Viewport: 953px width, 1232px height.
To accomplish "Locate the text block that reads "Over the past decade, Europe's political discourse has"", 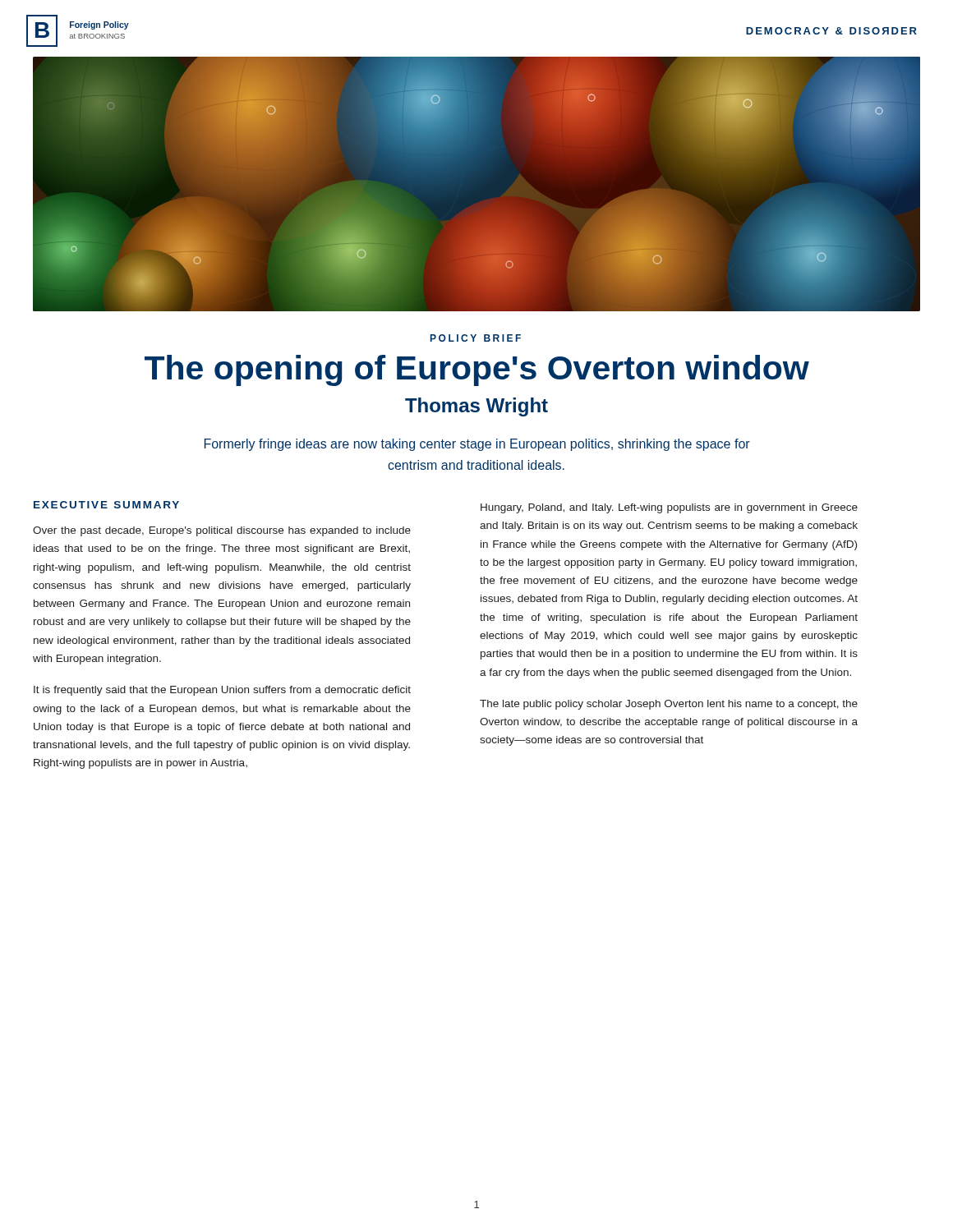I will pos(222,594).
